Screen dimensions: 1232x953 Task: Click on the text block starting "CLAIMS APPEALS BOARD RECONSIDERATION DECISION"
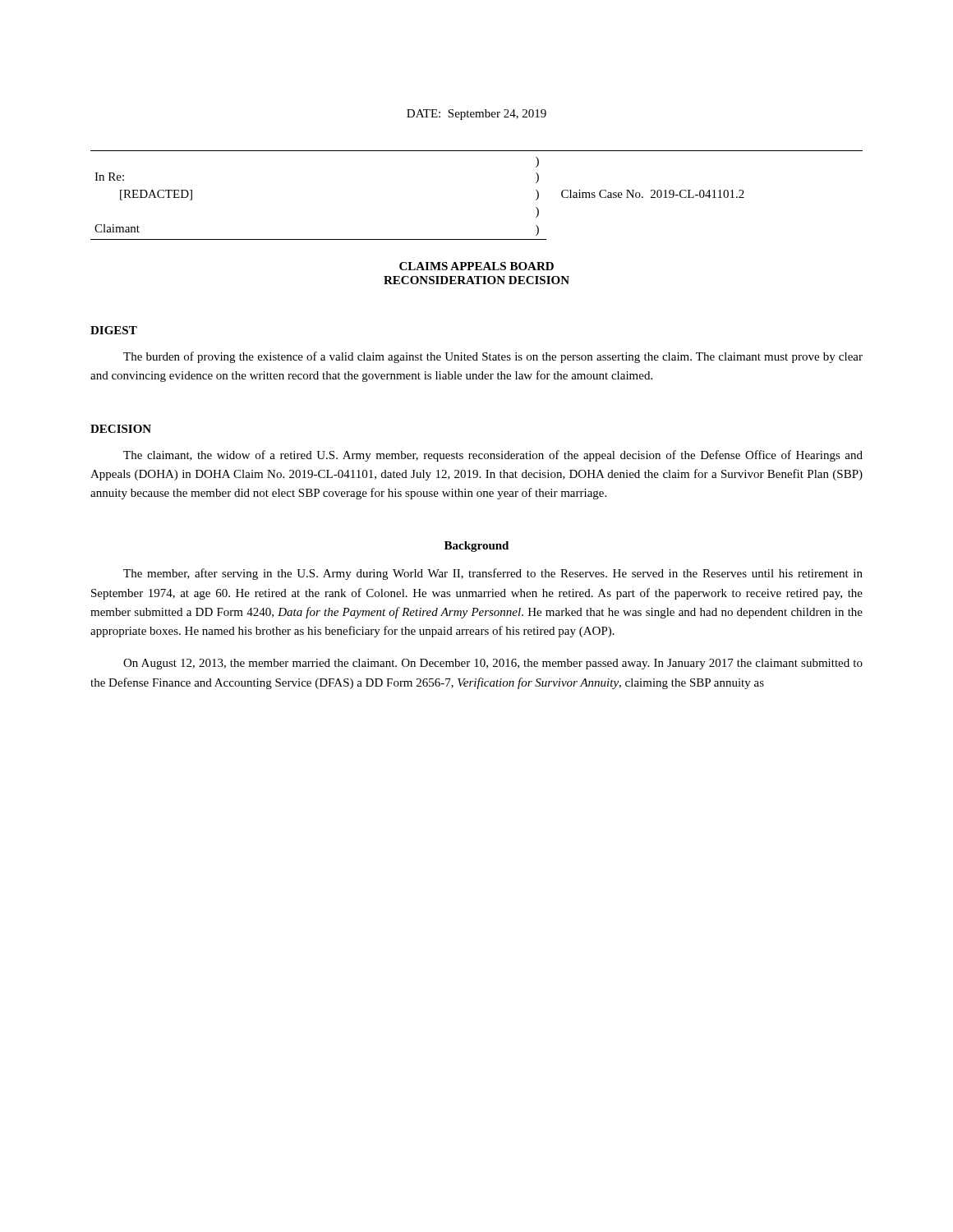(x=476, y=273)
